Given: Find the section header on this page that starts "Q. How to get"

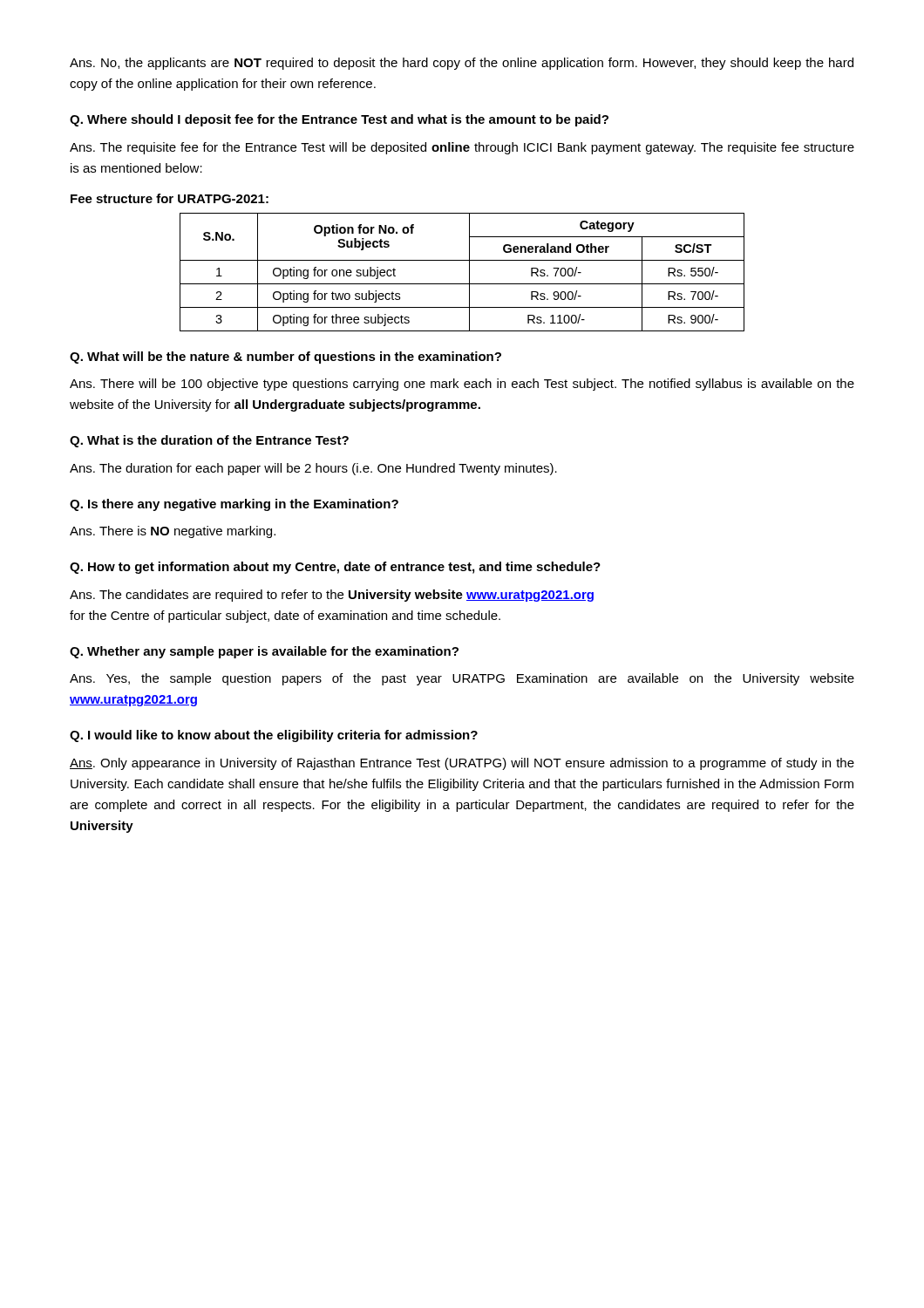Looking at the screenshot, I should [335, 566].
